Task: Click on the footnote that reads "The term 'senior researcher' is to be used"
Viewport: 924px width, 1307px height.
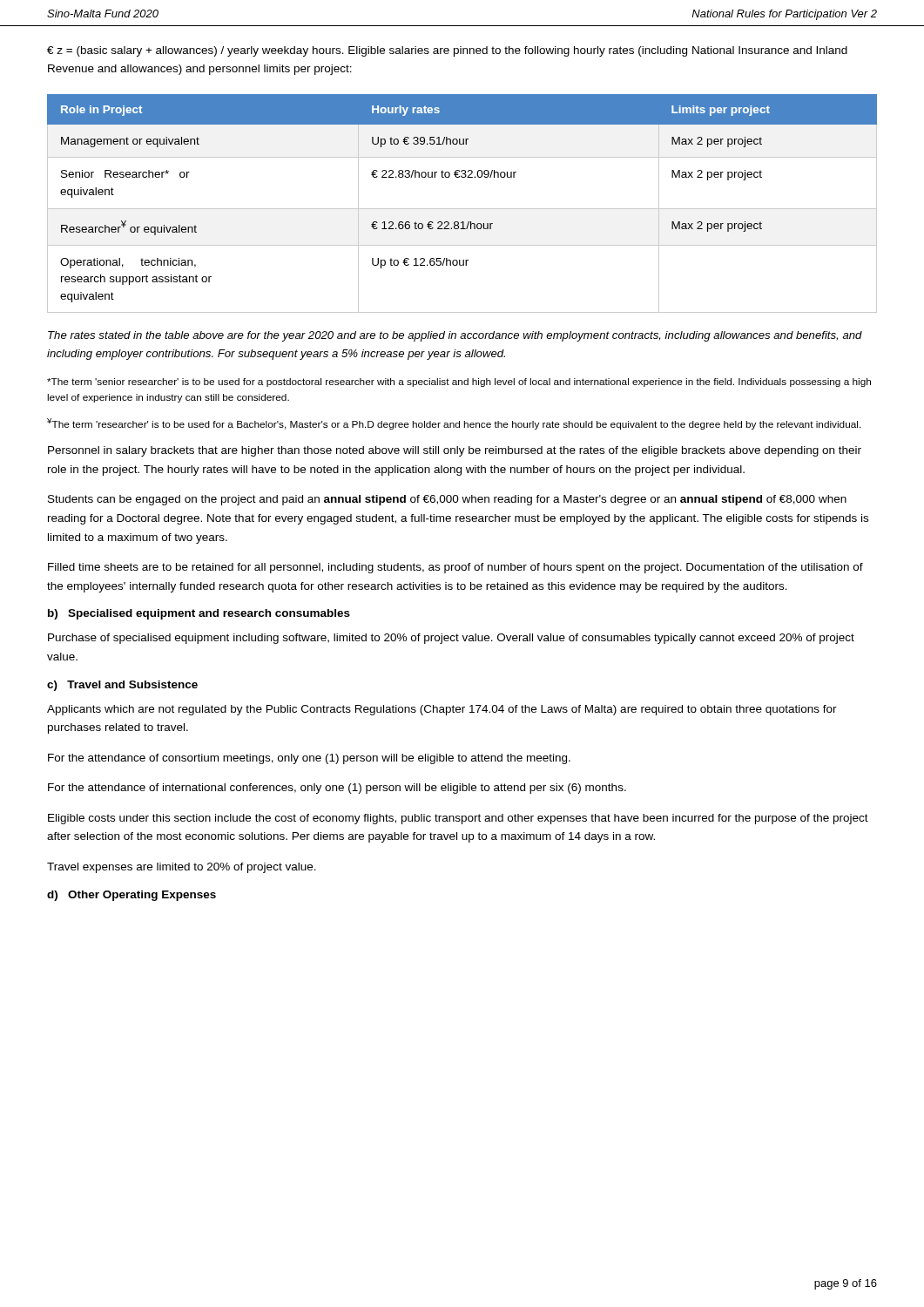Action: coord(459,390)
